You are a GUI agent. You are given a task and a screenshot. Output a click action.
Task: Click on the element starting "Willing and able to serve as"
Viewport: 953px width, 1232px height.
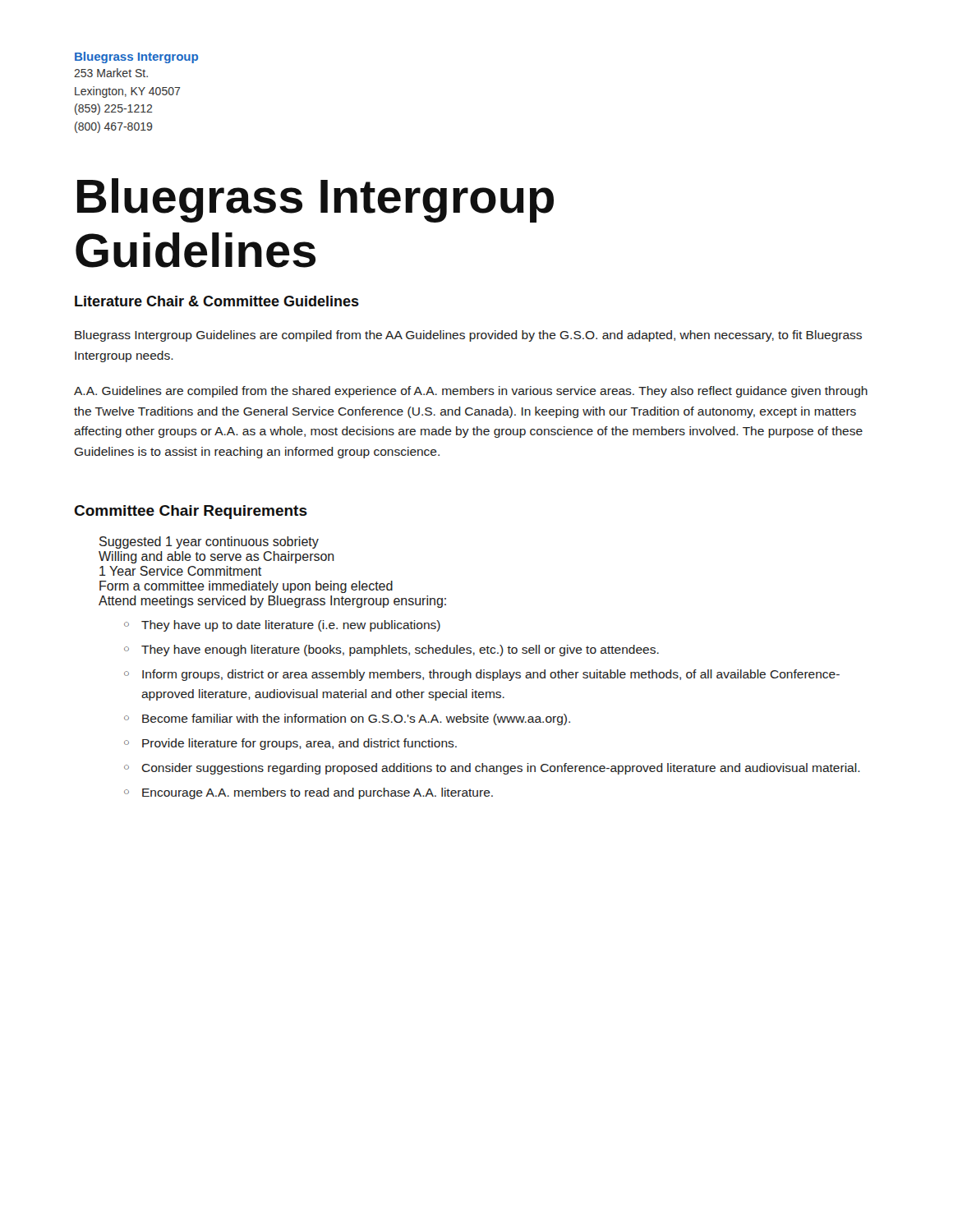tap(216, 557)
